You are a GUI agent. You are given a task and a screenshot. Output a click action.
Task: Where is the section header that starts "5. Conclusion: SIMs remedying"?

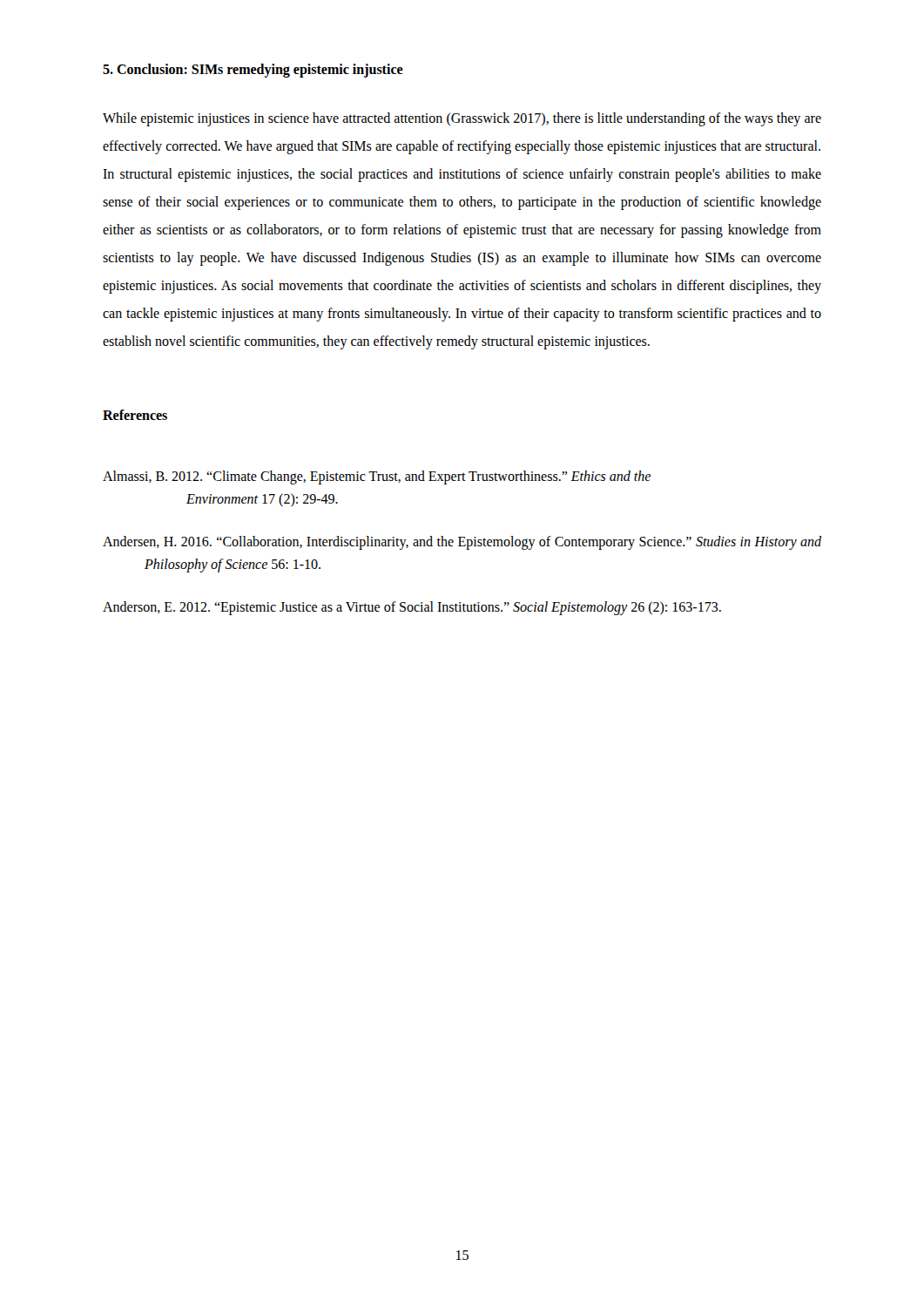tap(253, 69)
